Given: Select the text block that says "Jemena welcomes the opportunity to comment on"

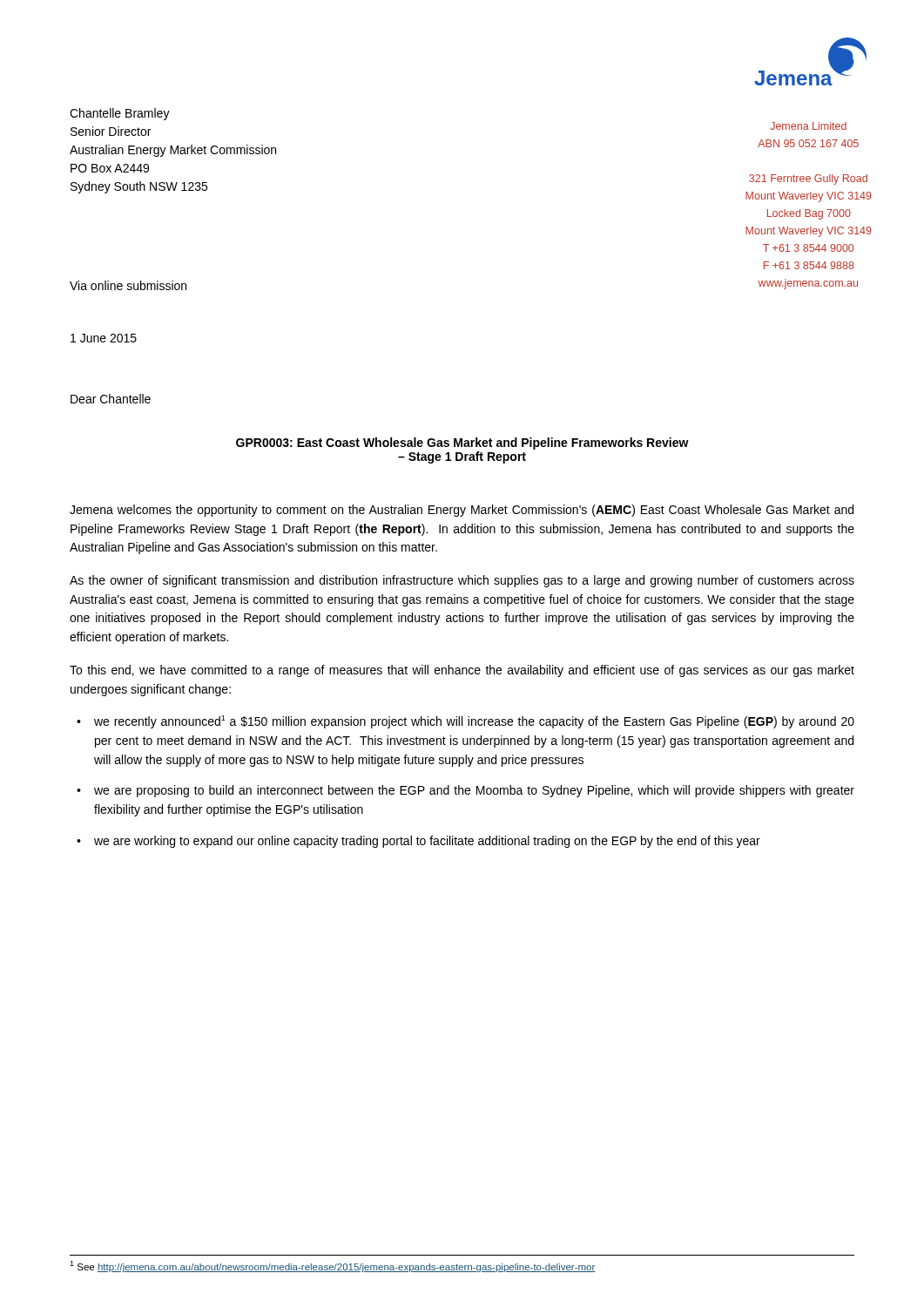Looking at the screenshot, I should pyautogui.click(x=462, y=529).
